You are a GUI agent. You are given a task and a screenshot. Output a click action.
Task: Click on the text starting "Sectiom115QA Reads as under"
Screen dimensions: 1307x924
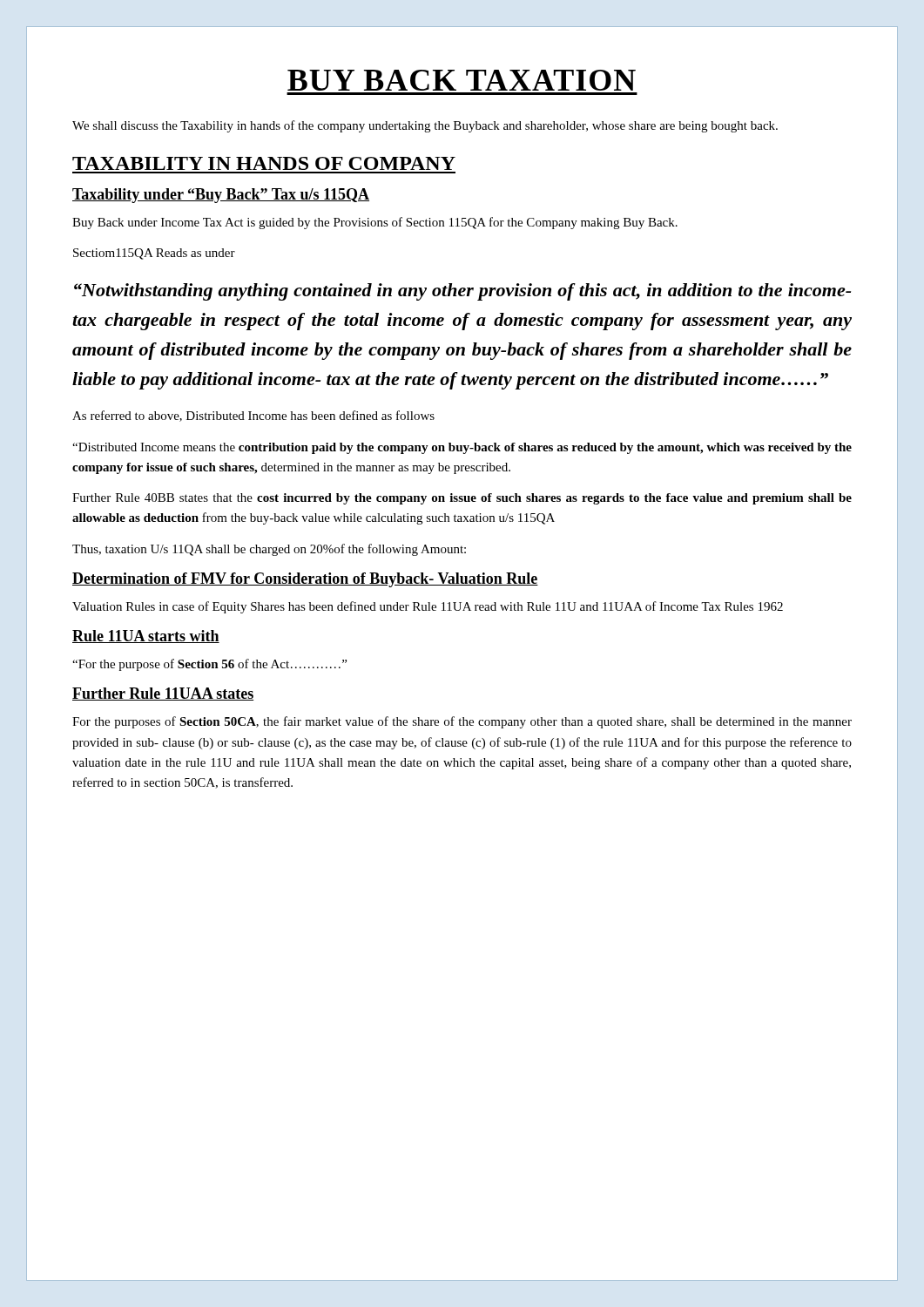[154, 254]
